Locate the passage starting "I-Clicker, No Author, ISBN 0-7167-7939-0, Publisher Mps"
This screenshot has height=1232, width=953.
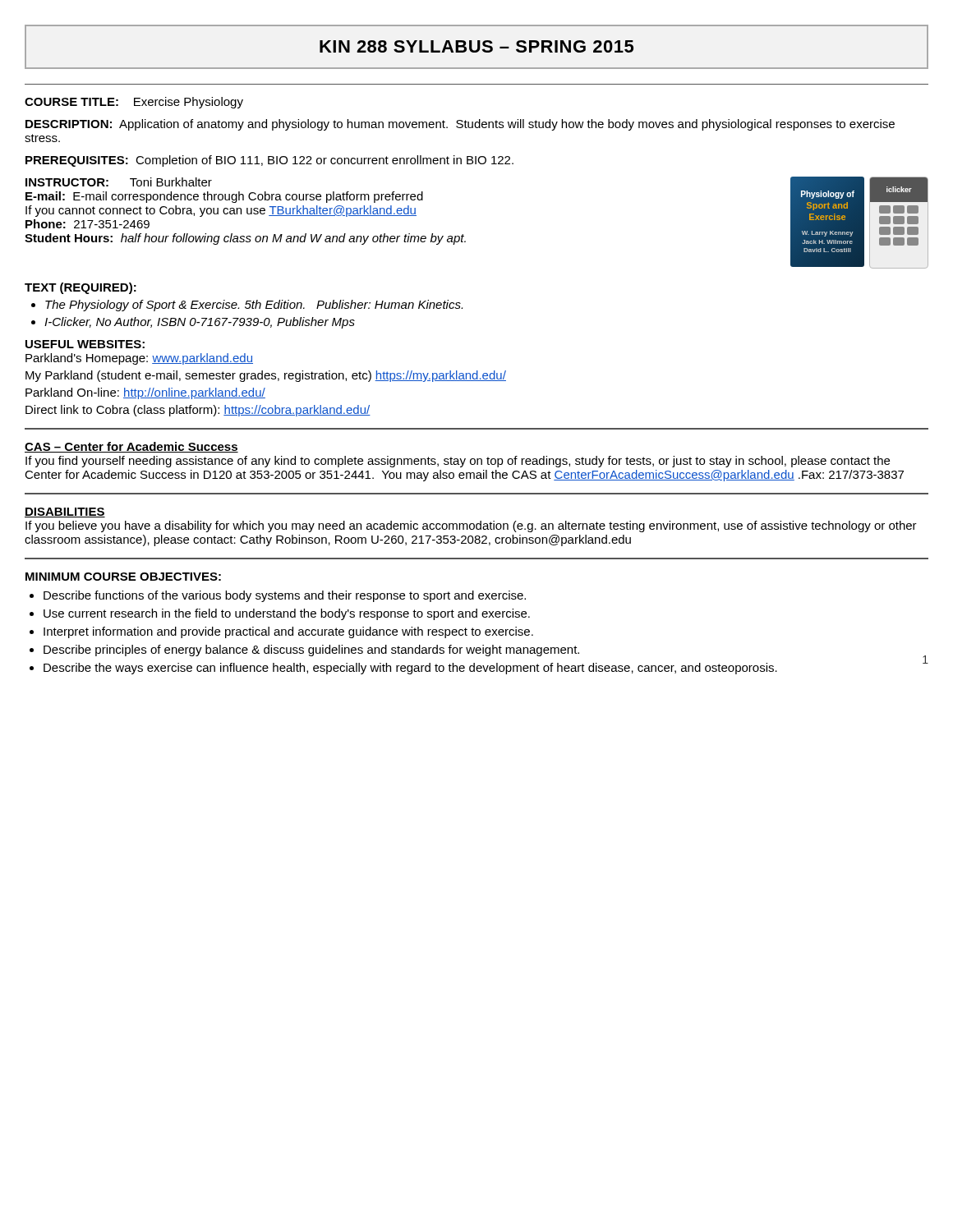tap(200, 322)
